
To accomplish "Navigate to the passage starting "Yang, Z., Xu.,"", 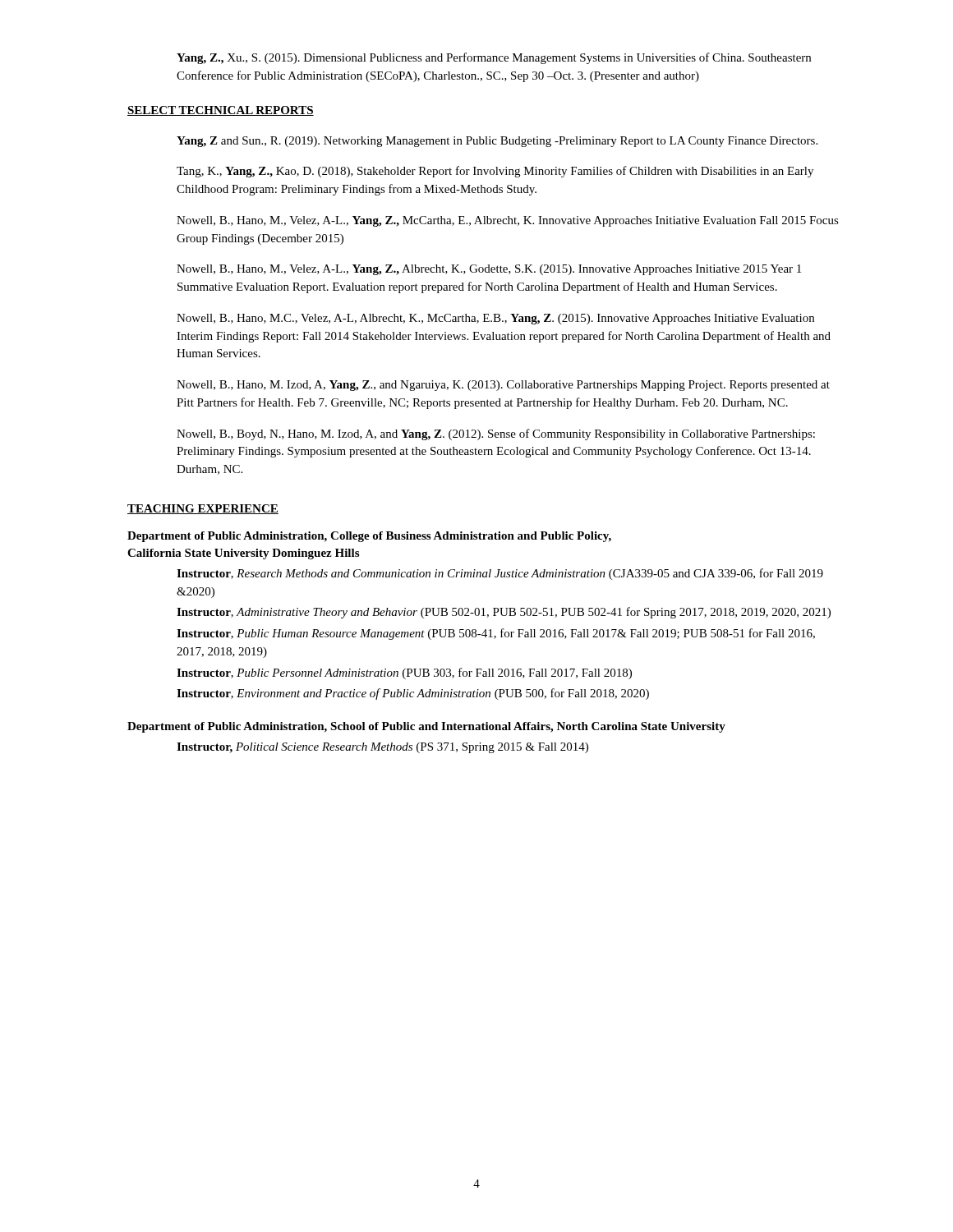I will tap(494, 66).
